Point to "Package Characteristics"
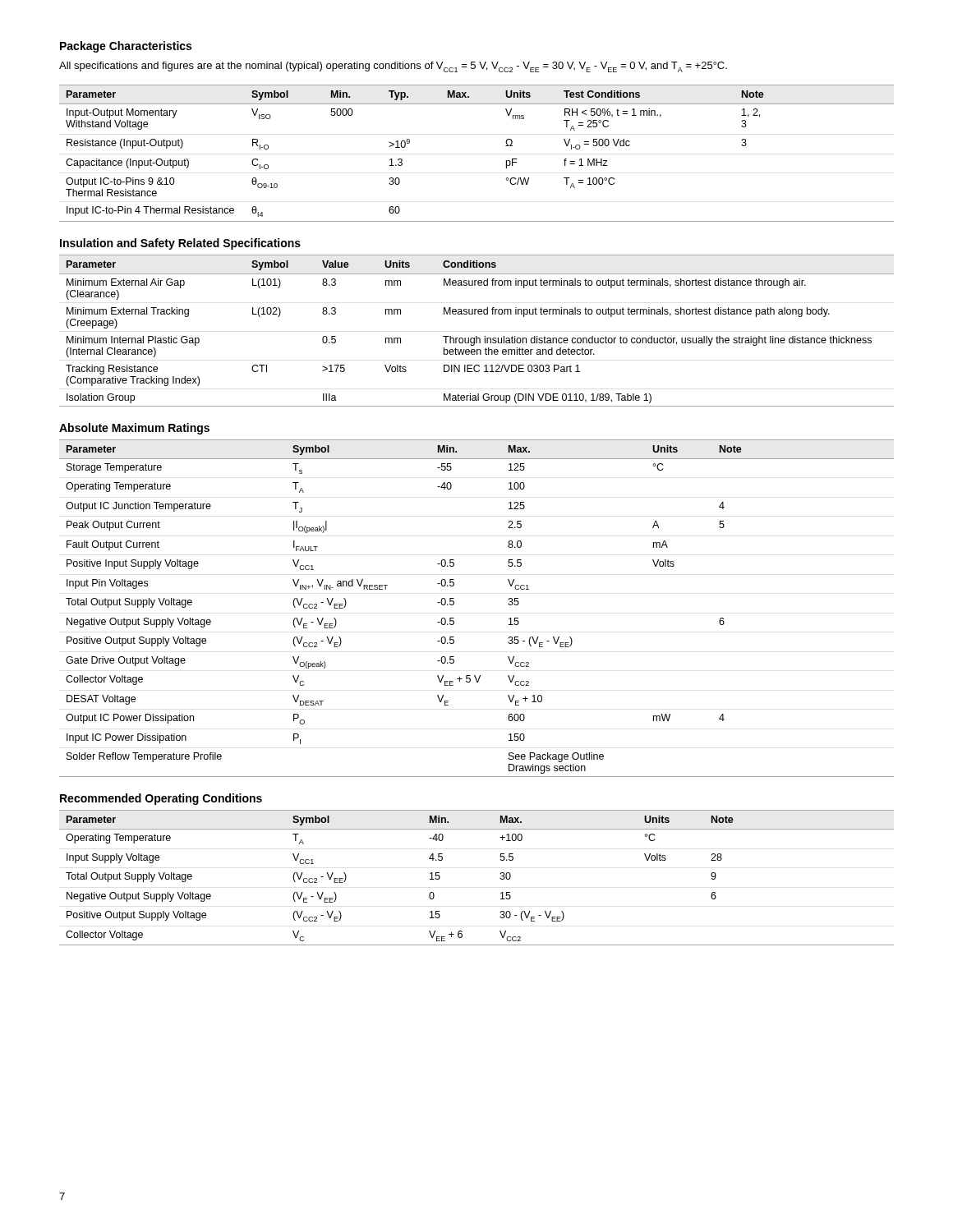Screen dimensions: 1232x953 point(126,46)
